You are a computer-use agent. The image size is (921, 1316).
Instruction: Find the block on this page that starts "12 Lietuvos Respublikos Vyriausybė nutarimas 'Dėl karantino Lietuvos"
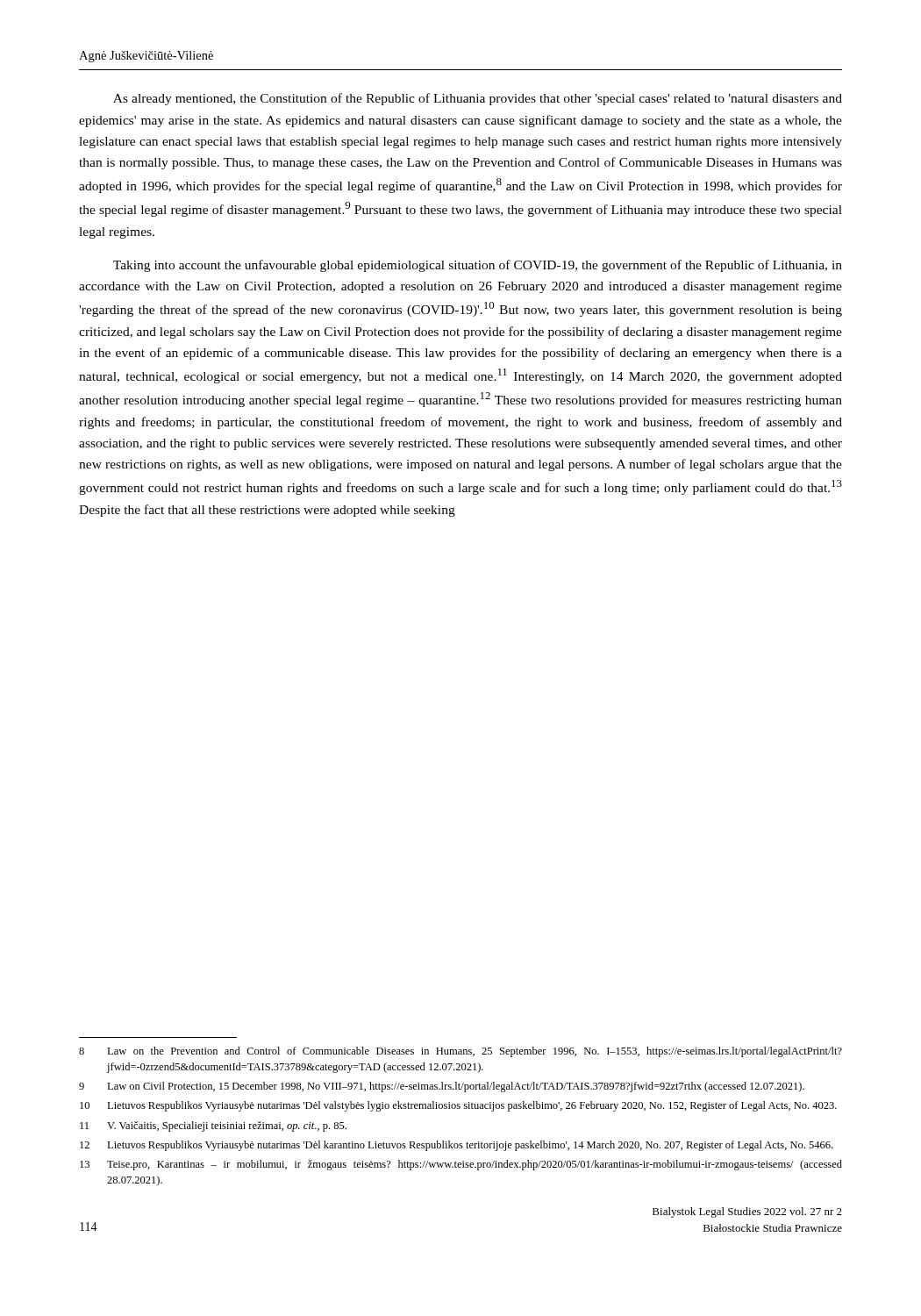click(460, 1145)
